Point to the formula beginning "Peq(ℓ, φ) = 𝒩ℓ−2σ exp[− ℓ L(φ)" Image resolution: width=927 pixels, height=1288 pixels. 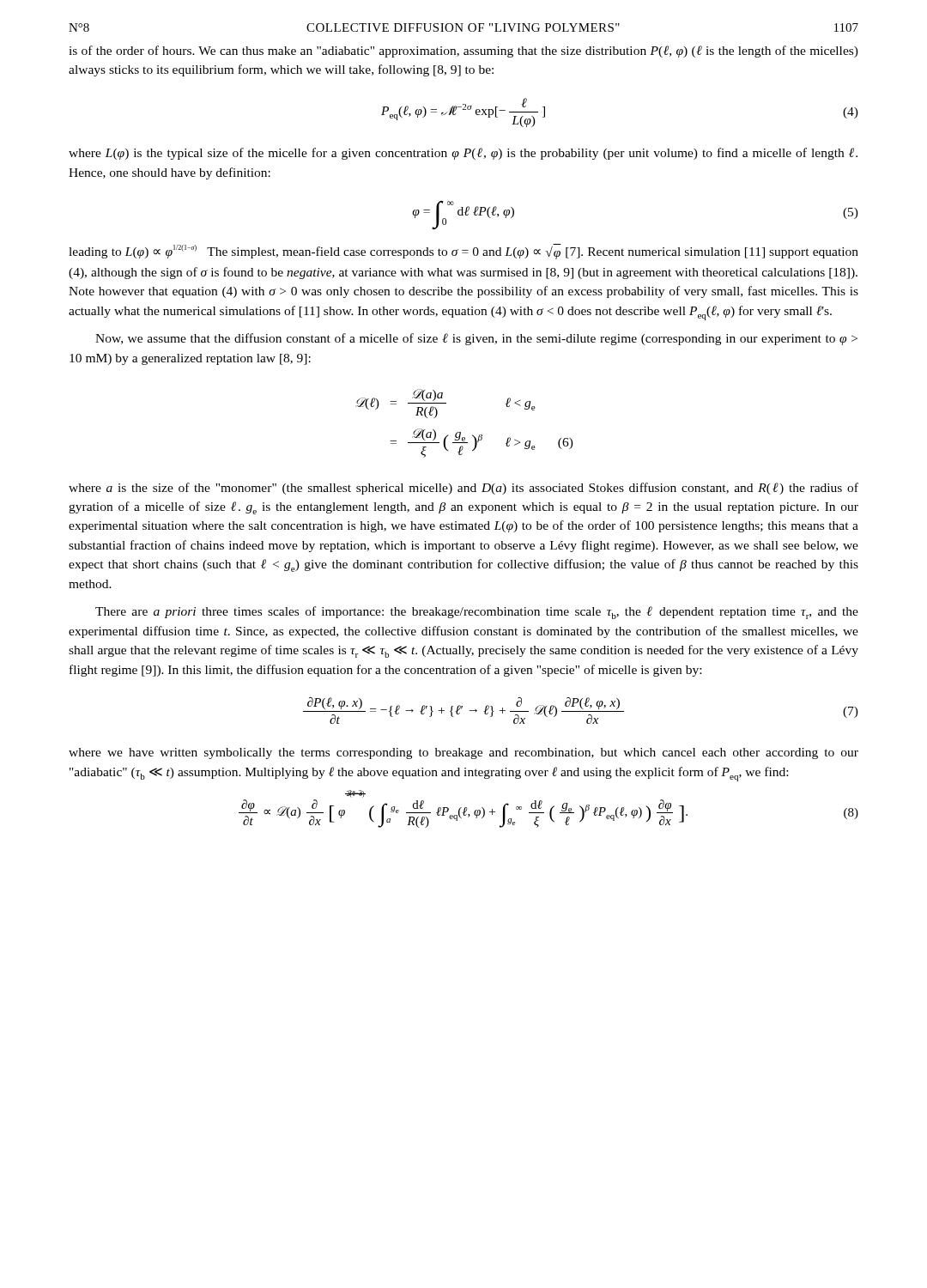(523, 112)
